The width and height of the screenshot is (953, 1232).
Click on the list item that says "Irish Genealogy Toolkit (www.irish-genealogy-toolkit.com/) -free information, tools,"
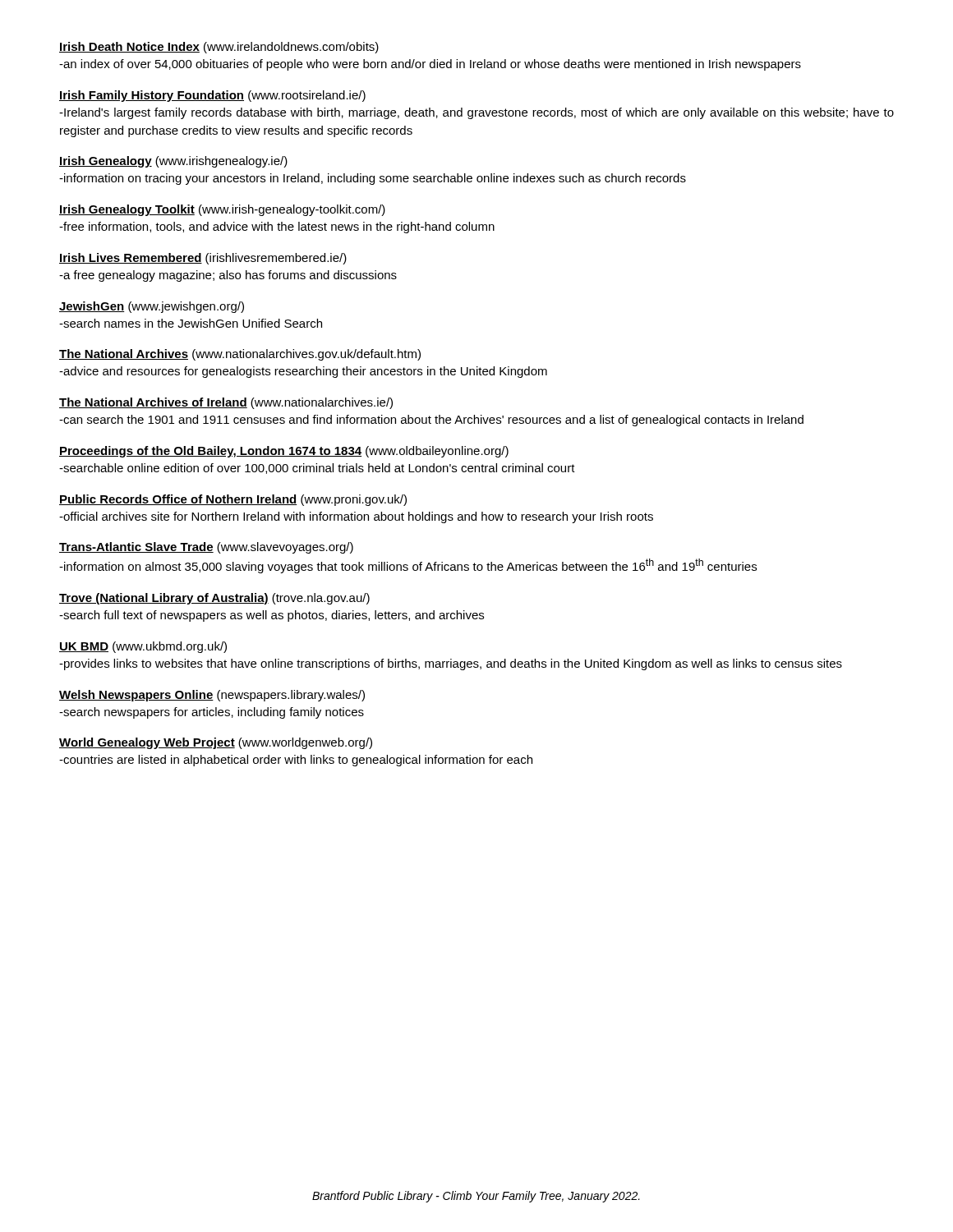click(476, 219)
